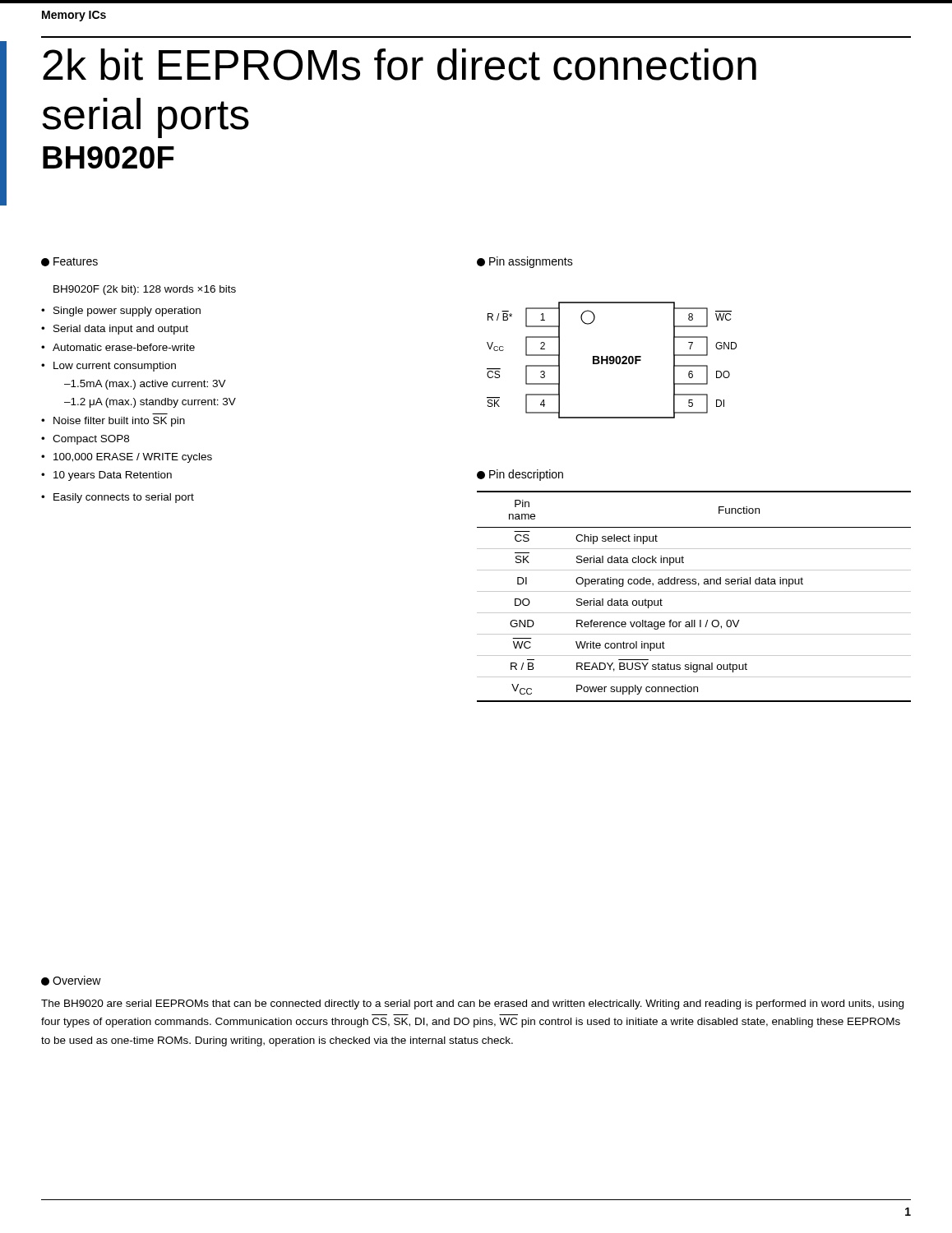Navigate to the block starting "–1.2 μA (max.) standby current: 3V"
The width and height of the screenshot is (952, 1233).
tap(150, 402)
